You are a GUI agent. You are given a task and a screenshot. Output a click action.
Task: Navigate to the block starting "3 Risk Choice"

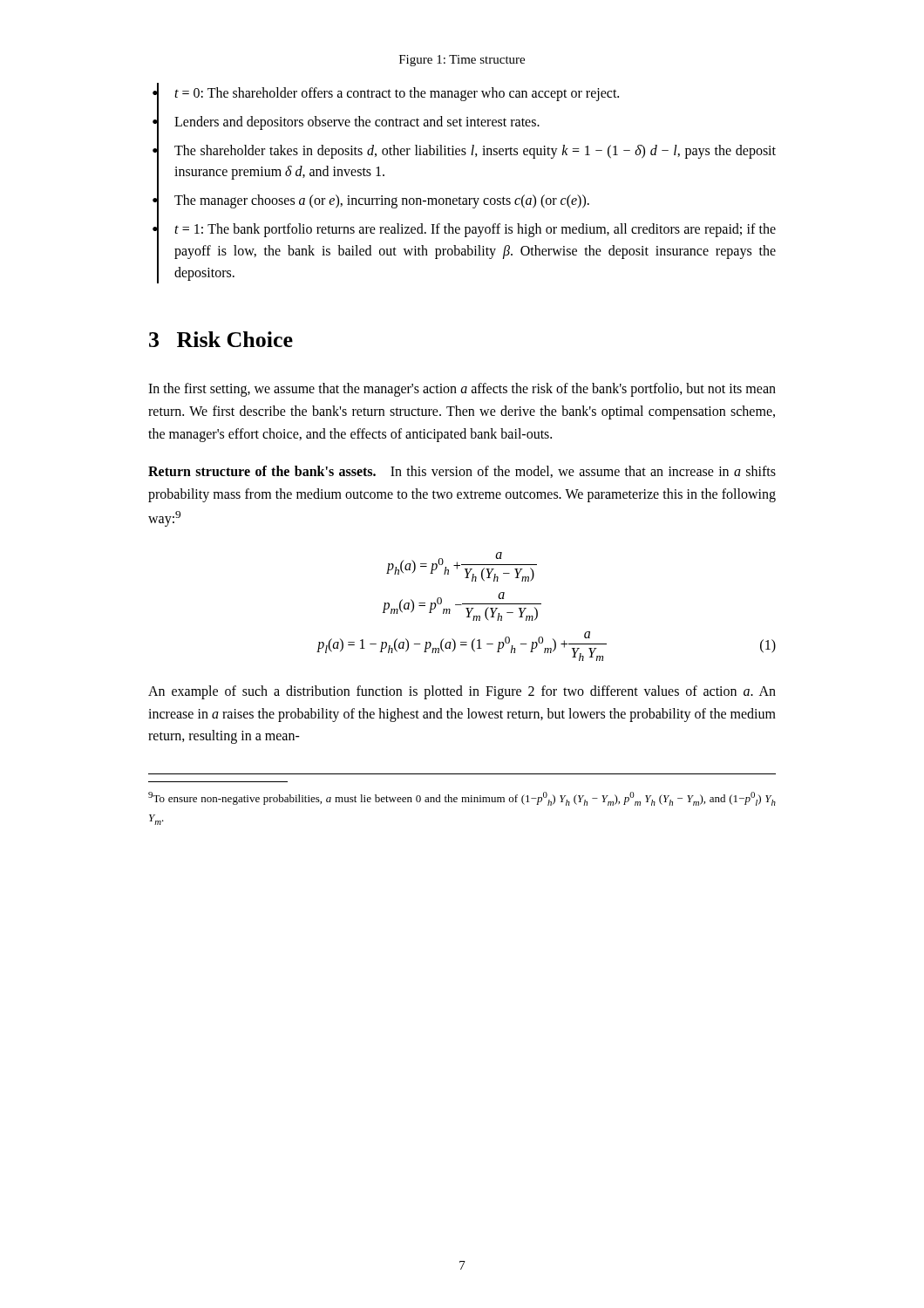coord(221,340)
